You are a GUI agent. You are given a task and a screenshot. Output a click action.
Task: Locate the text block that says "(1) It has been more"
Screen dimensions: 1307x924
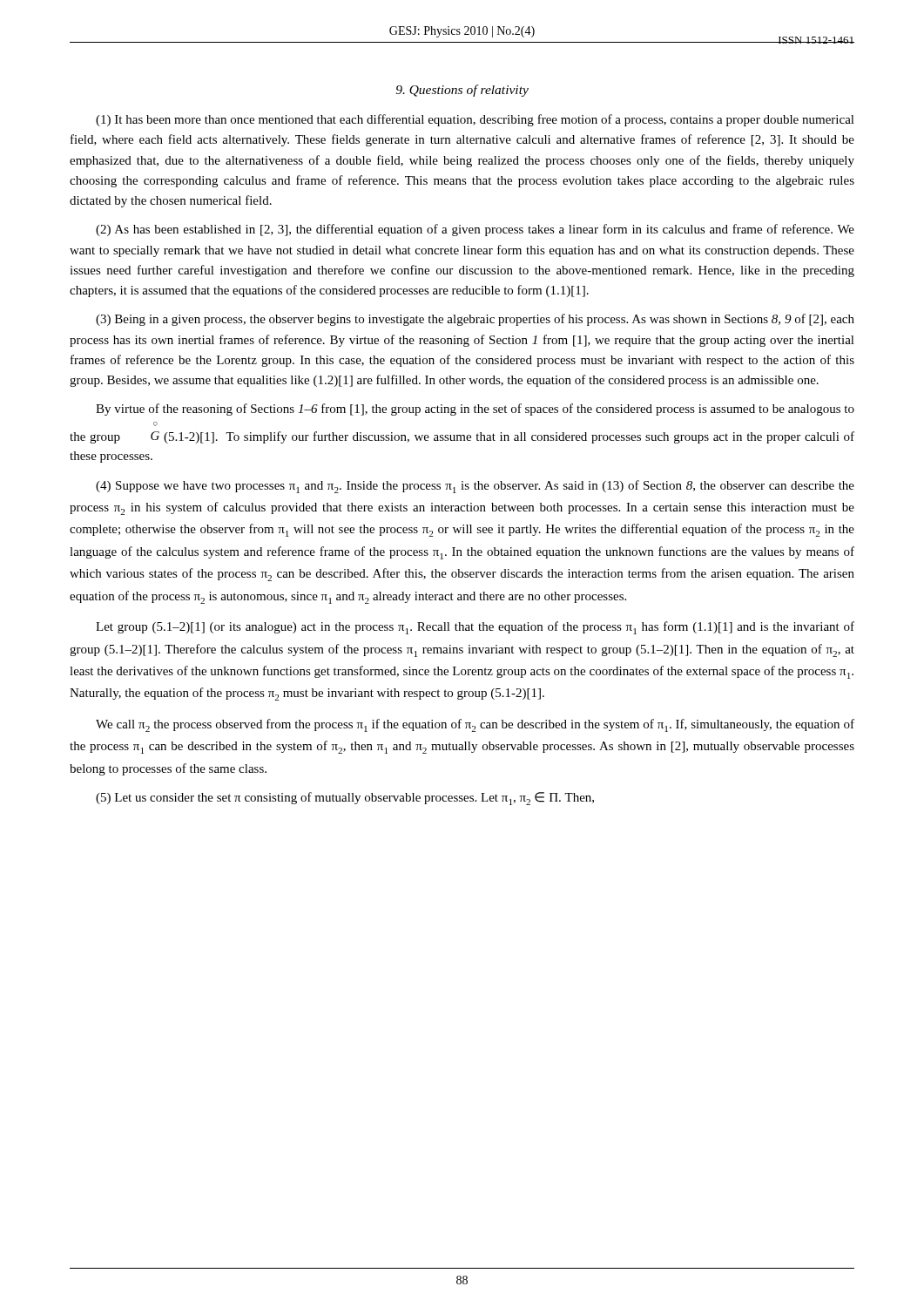point(462,160)
